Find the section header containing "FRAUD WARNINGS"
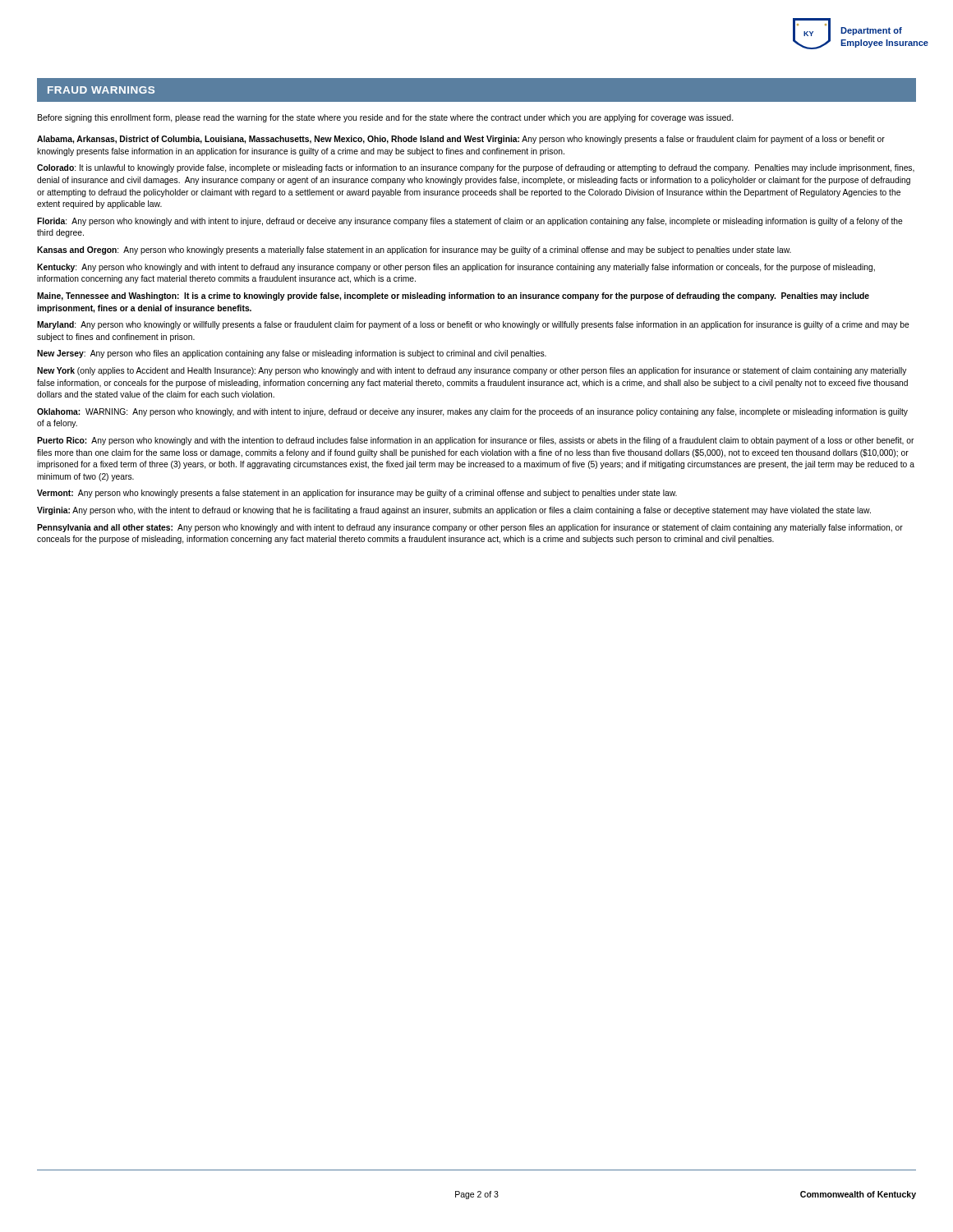Viewport: 953px width, 1232px height. [x=101, y=90]
